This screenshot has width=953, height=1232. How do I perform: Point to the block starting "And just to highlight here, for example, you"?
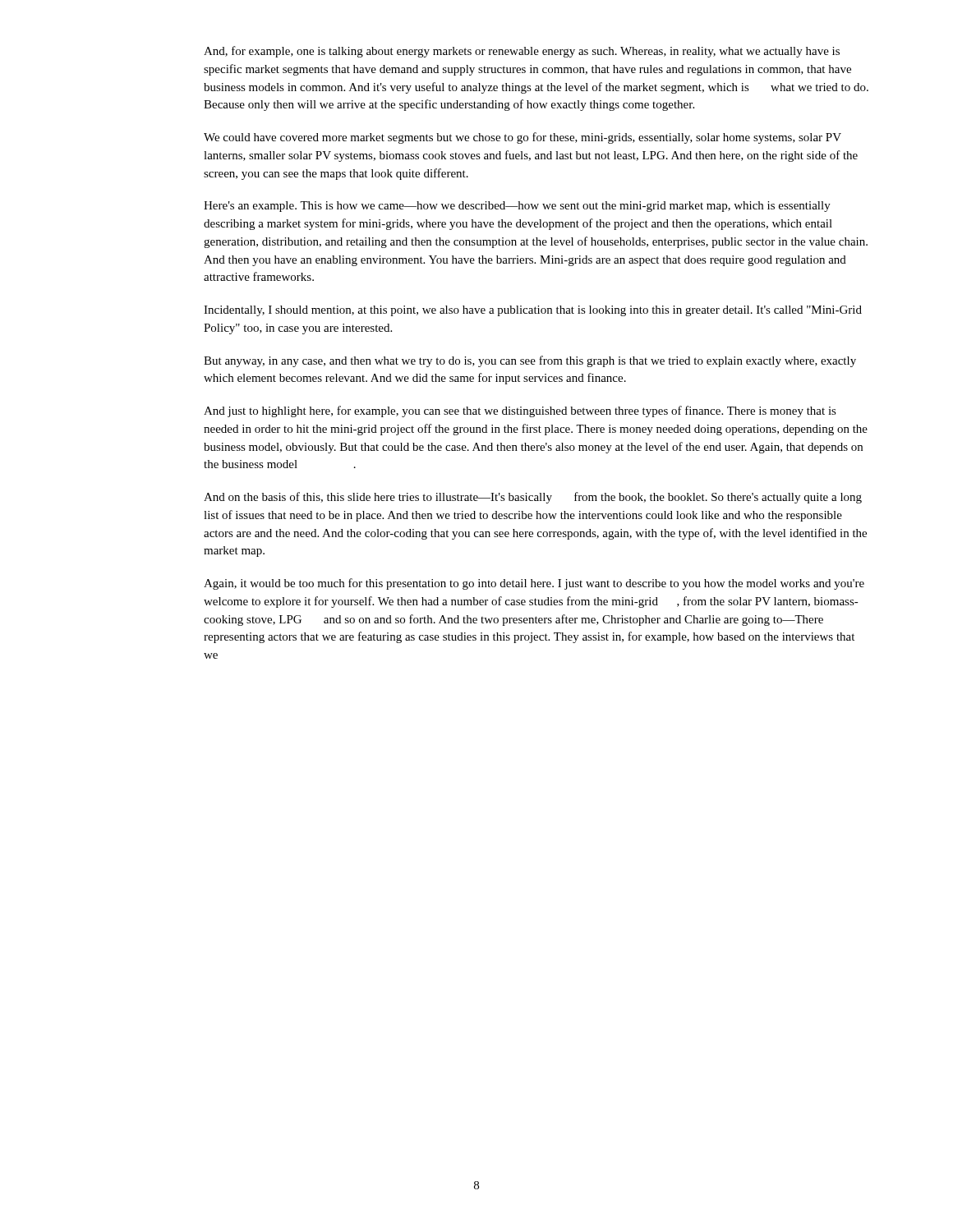[x=536, y=437]
